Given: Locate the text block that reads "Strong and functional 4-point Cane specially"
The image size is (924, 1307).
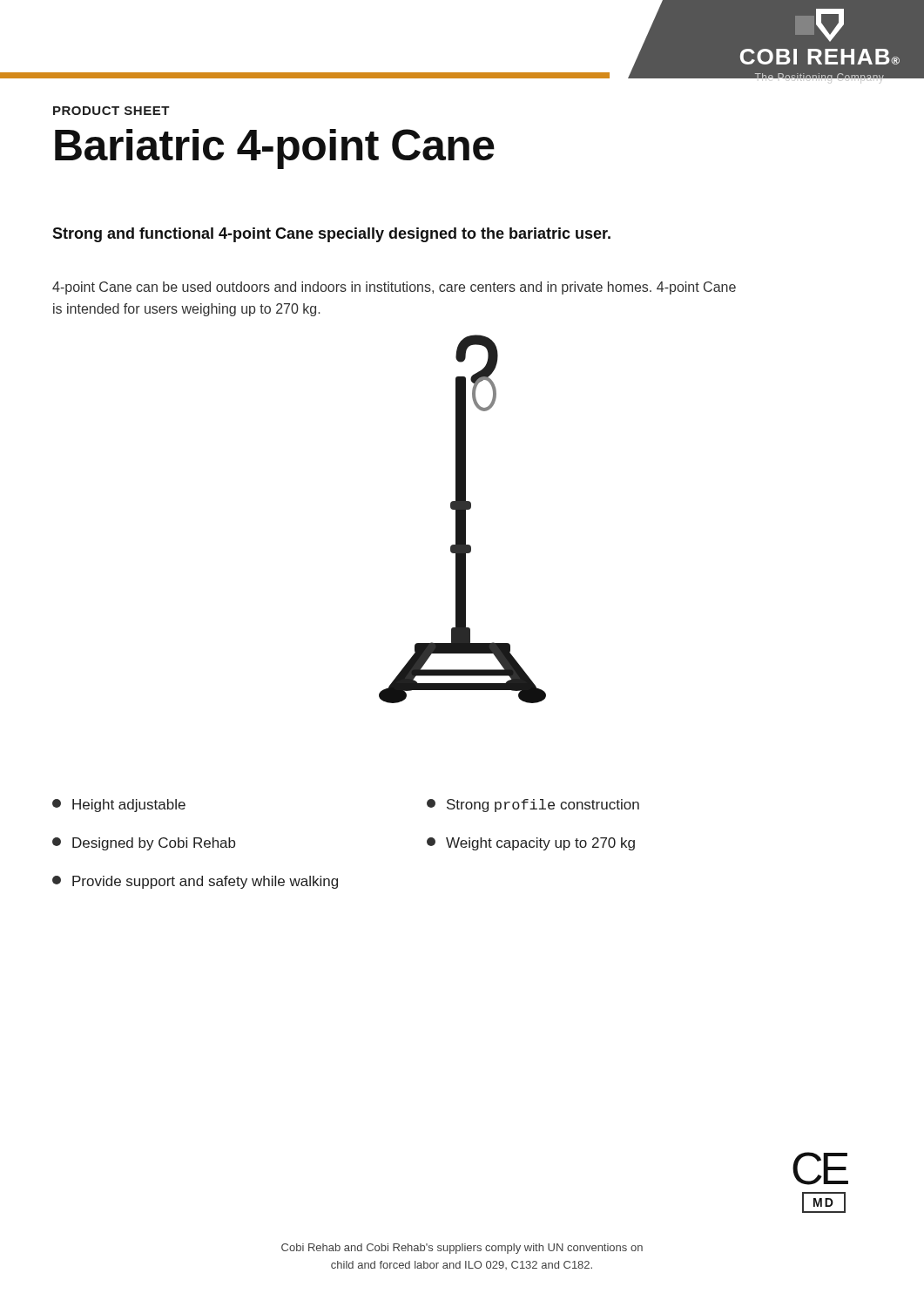Looking at the screenshot, I should tap(332, 233).
